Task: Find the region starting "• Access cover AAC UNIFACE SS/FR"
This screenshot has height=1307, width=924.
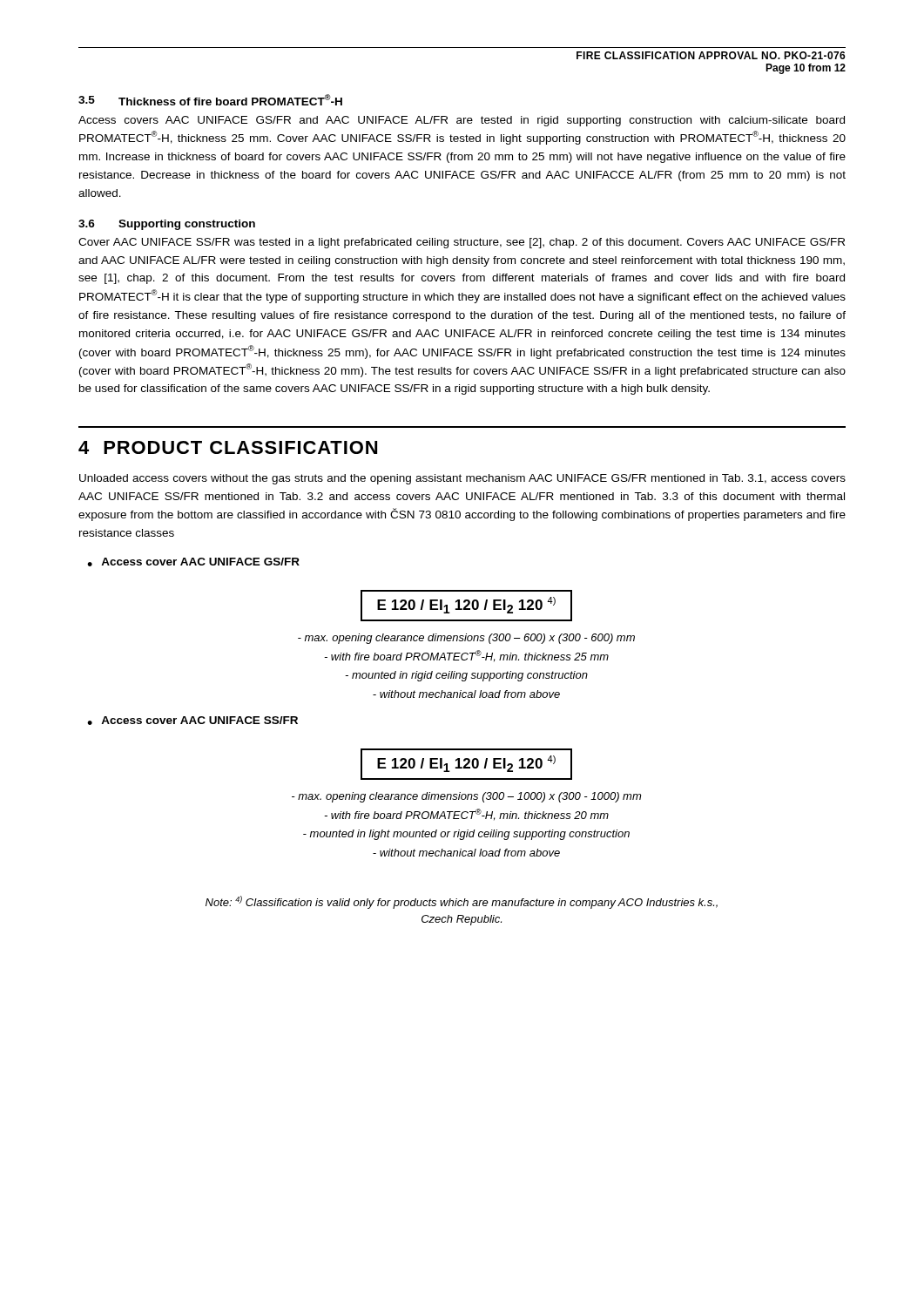Action: (193, 723)
